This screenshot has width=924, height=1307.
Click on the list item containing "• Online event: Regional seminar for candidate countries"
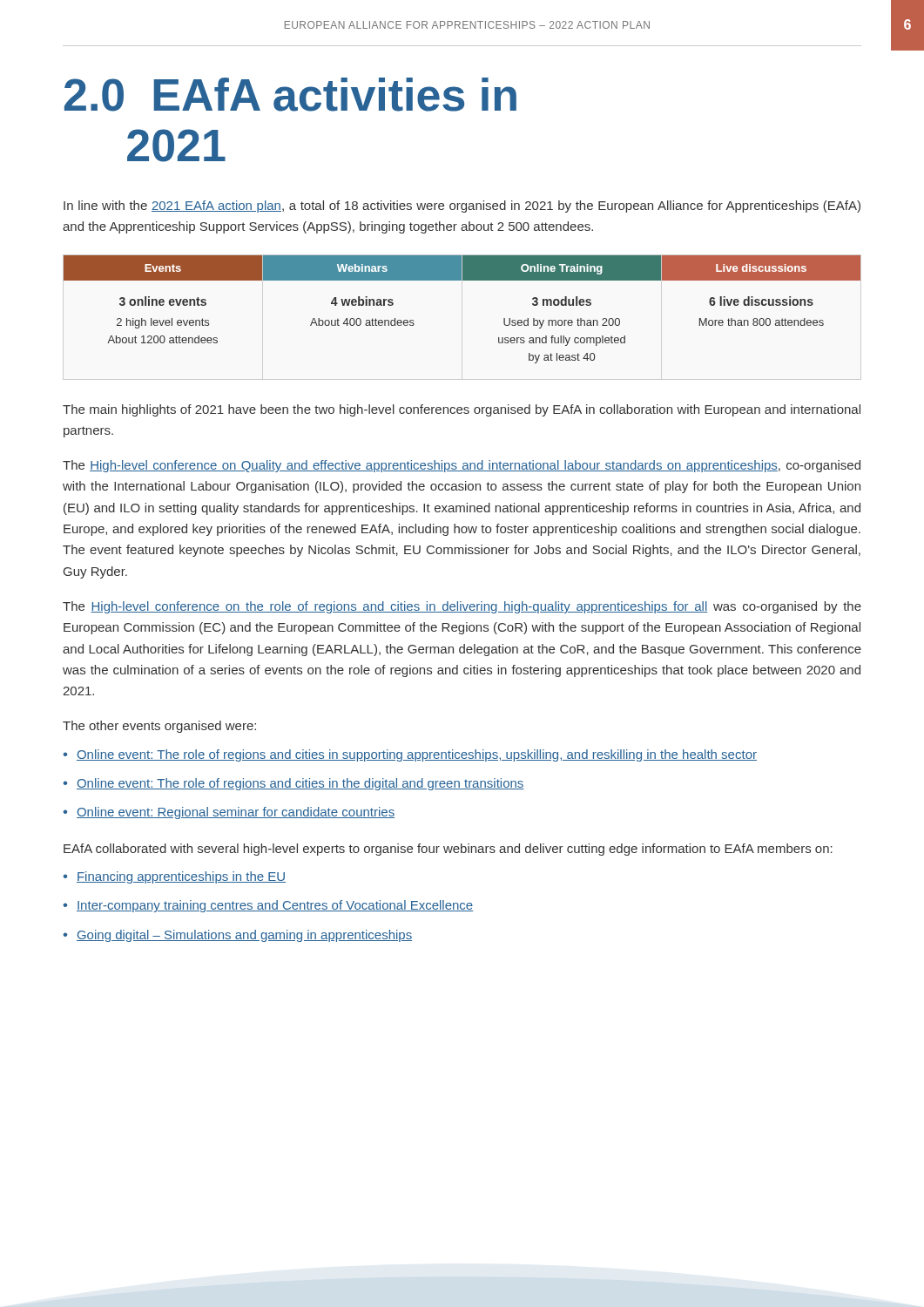coord(229,813)
